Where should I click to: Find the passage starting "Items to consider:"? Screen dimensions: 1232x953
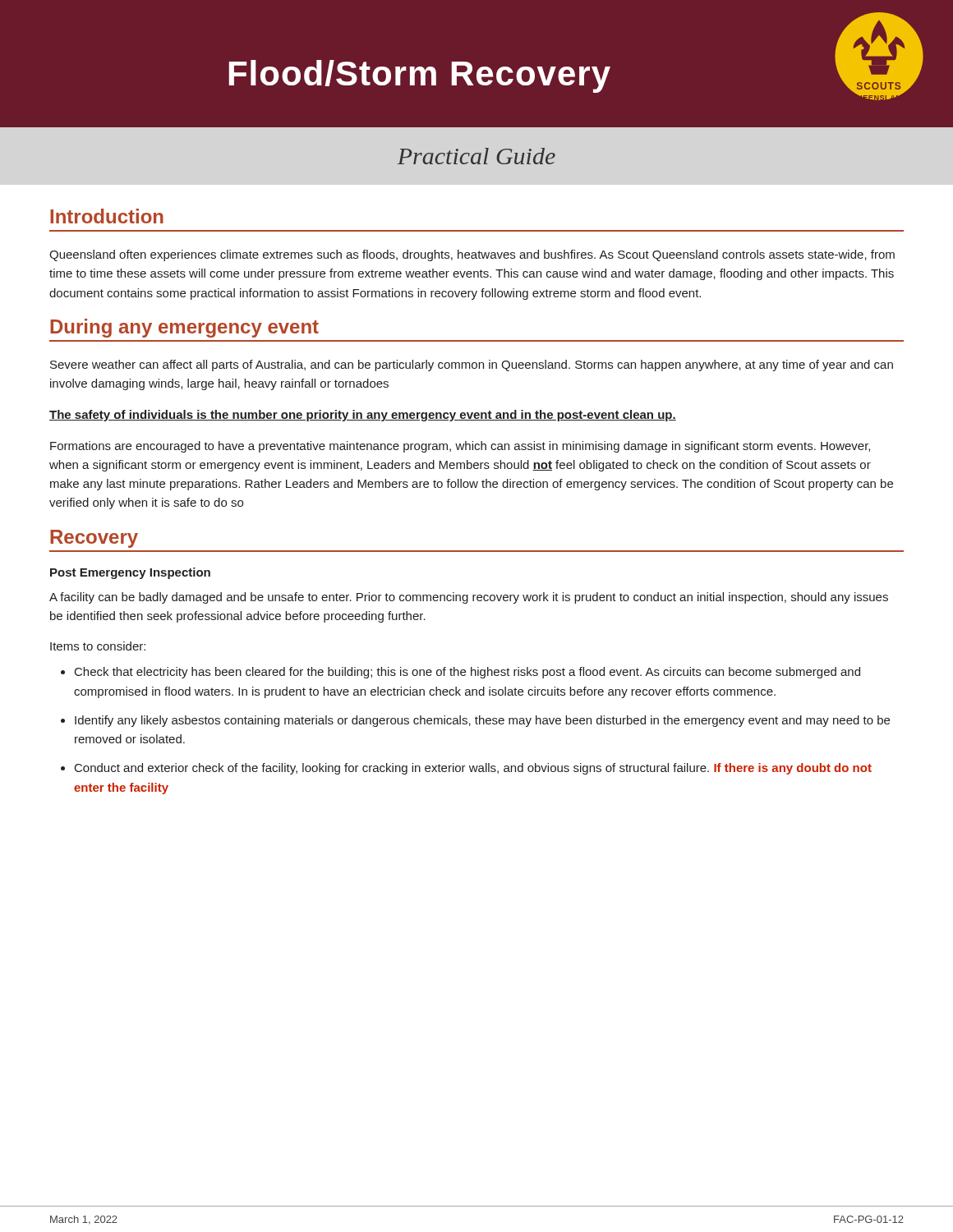[98, 646]
